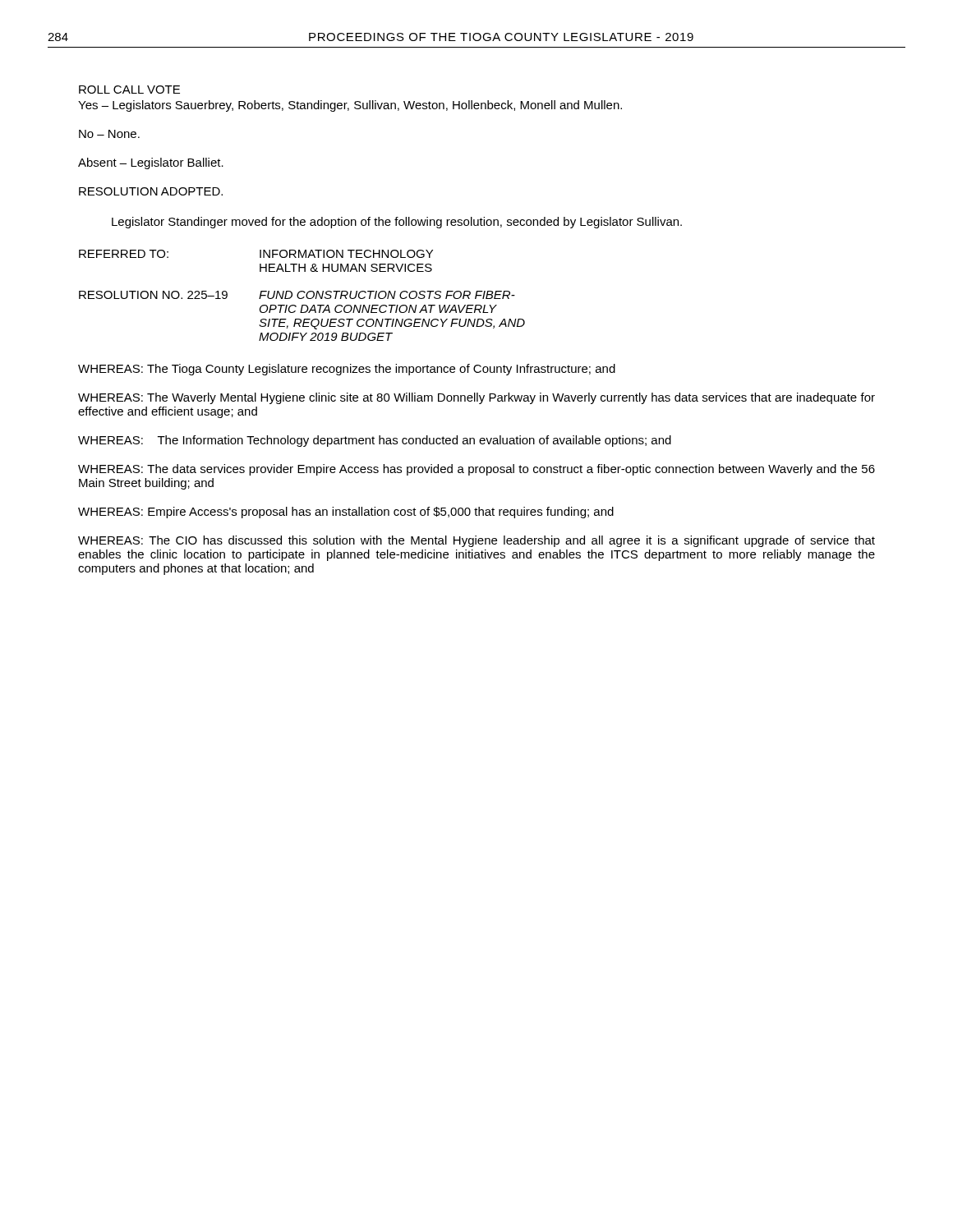This screenshot has width=953, height=1232.
Task: Click on the text block with the text "Legislator Standinger moved"
Action: (x=397, y=221)
